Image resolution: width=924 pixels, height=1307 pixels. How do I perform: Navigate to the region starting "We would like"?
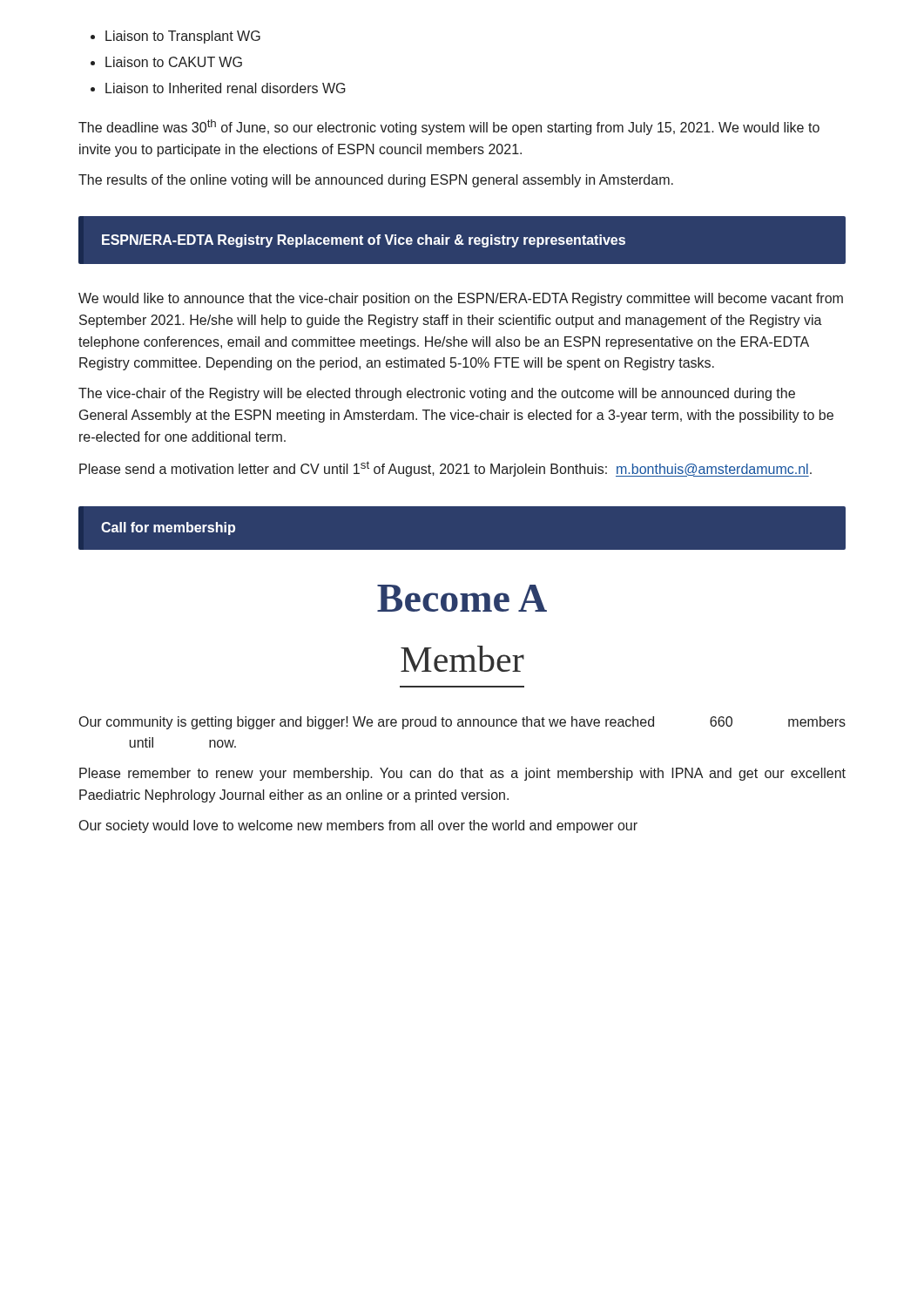(461, 331)
